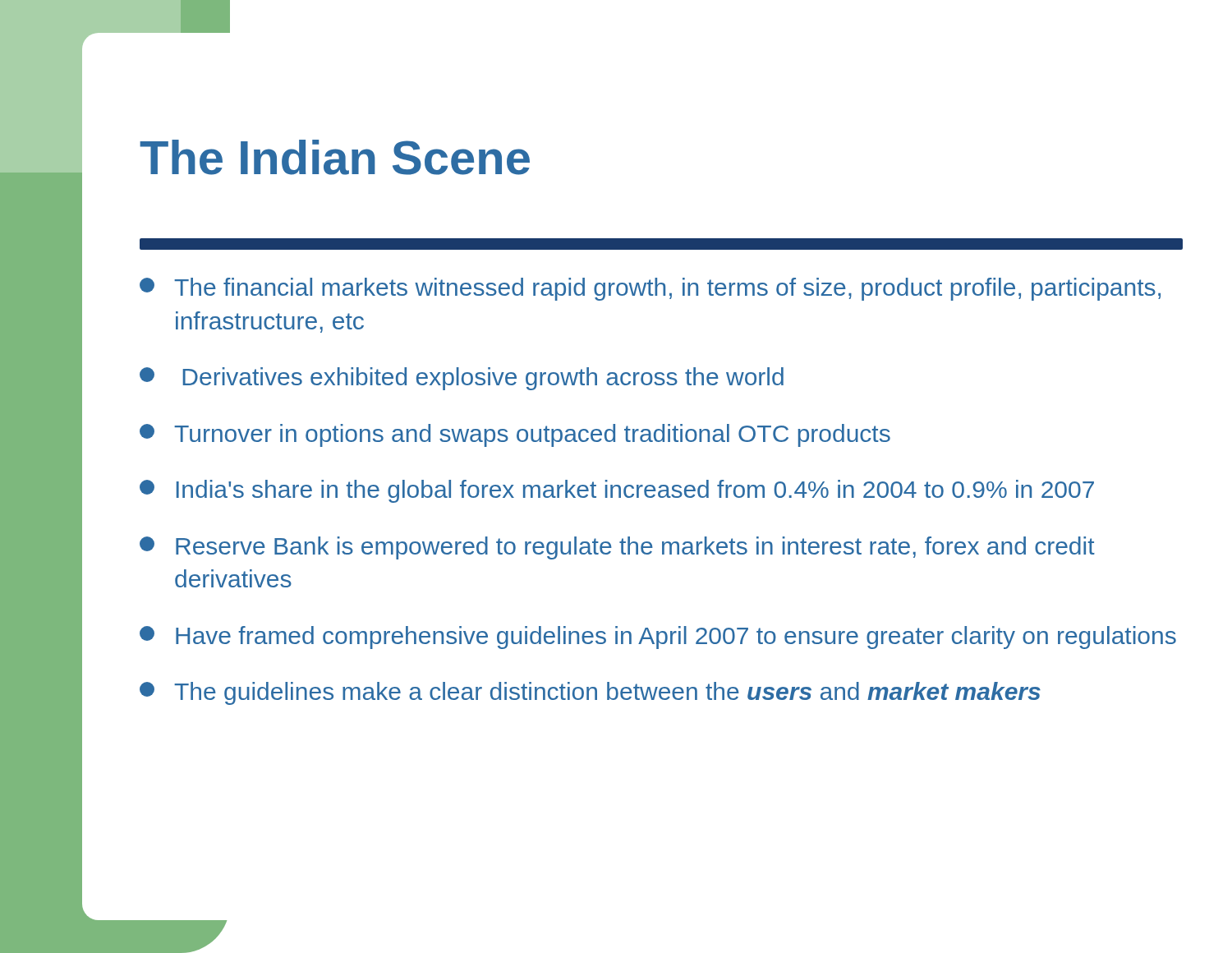Point to the text block starting "The Indian Scene"
The image size is (1232, 953).
click(x=335, y=157)
